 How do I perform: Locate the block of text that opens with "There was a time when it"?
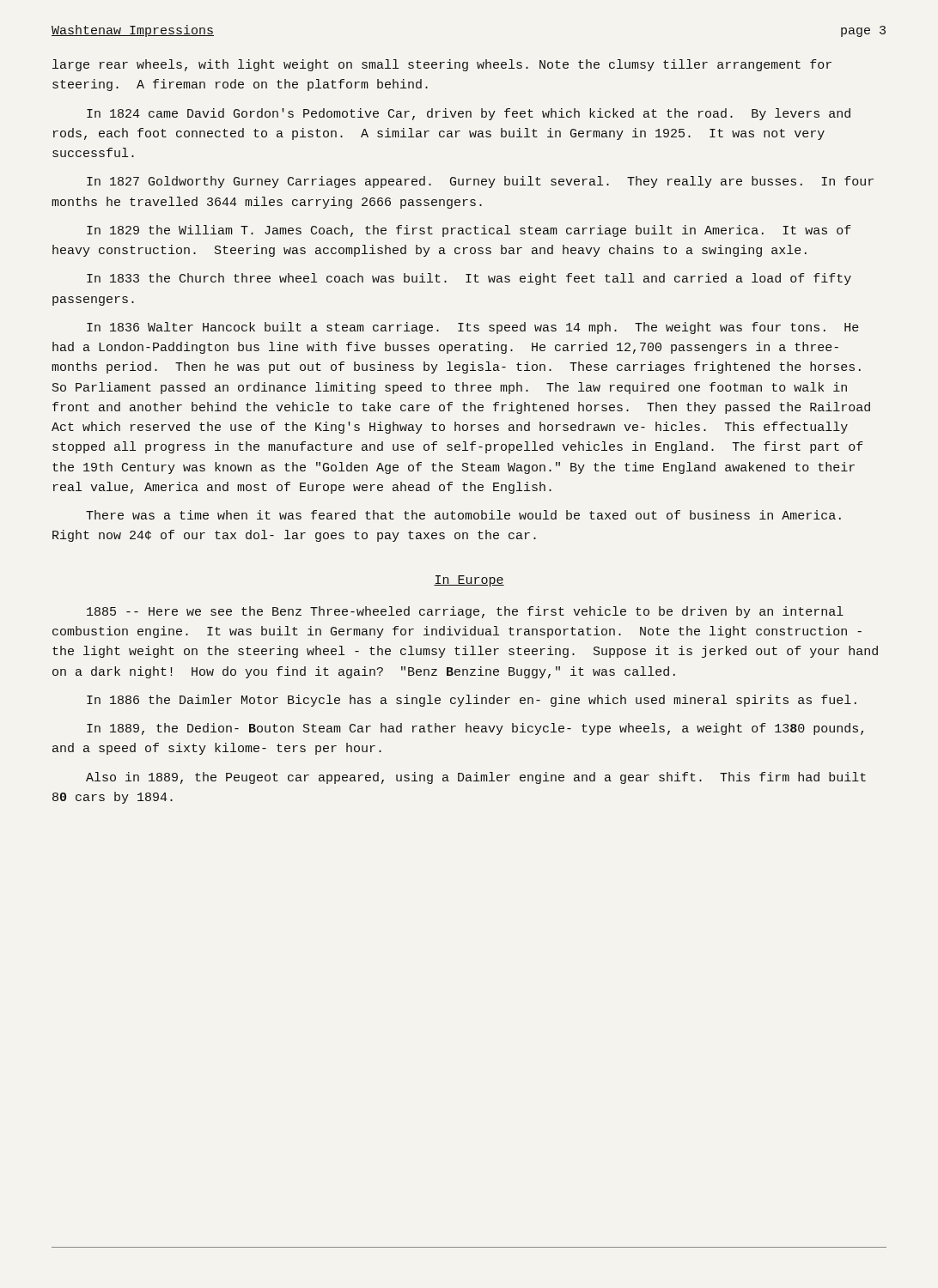point(451,526)
